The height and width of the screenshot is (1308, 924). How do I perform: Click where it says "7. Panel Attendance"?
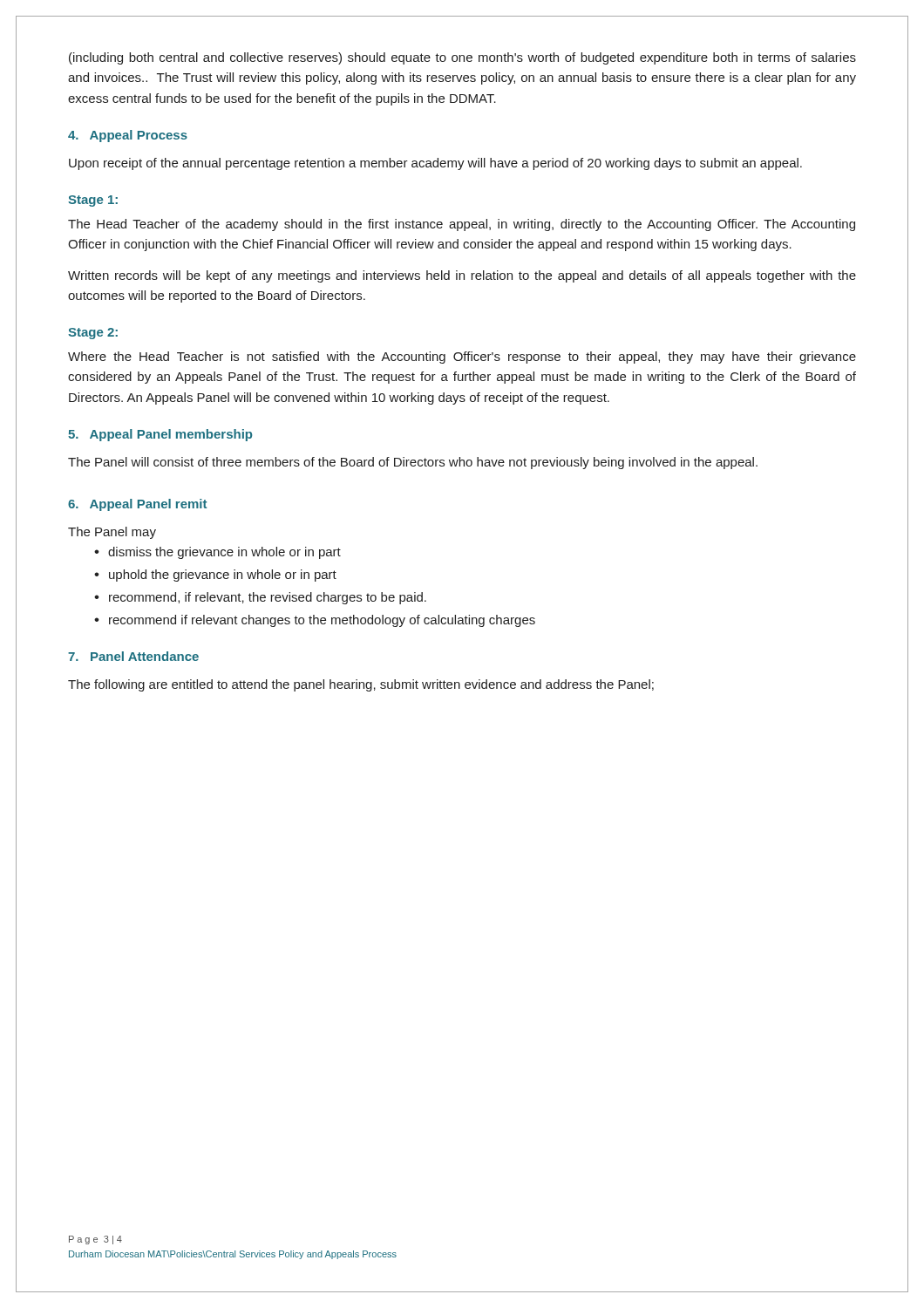[134, 657]
